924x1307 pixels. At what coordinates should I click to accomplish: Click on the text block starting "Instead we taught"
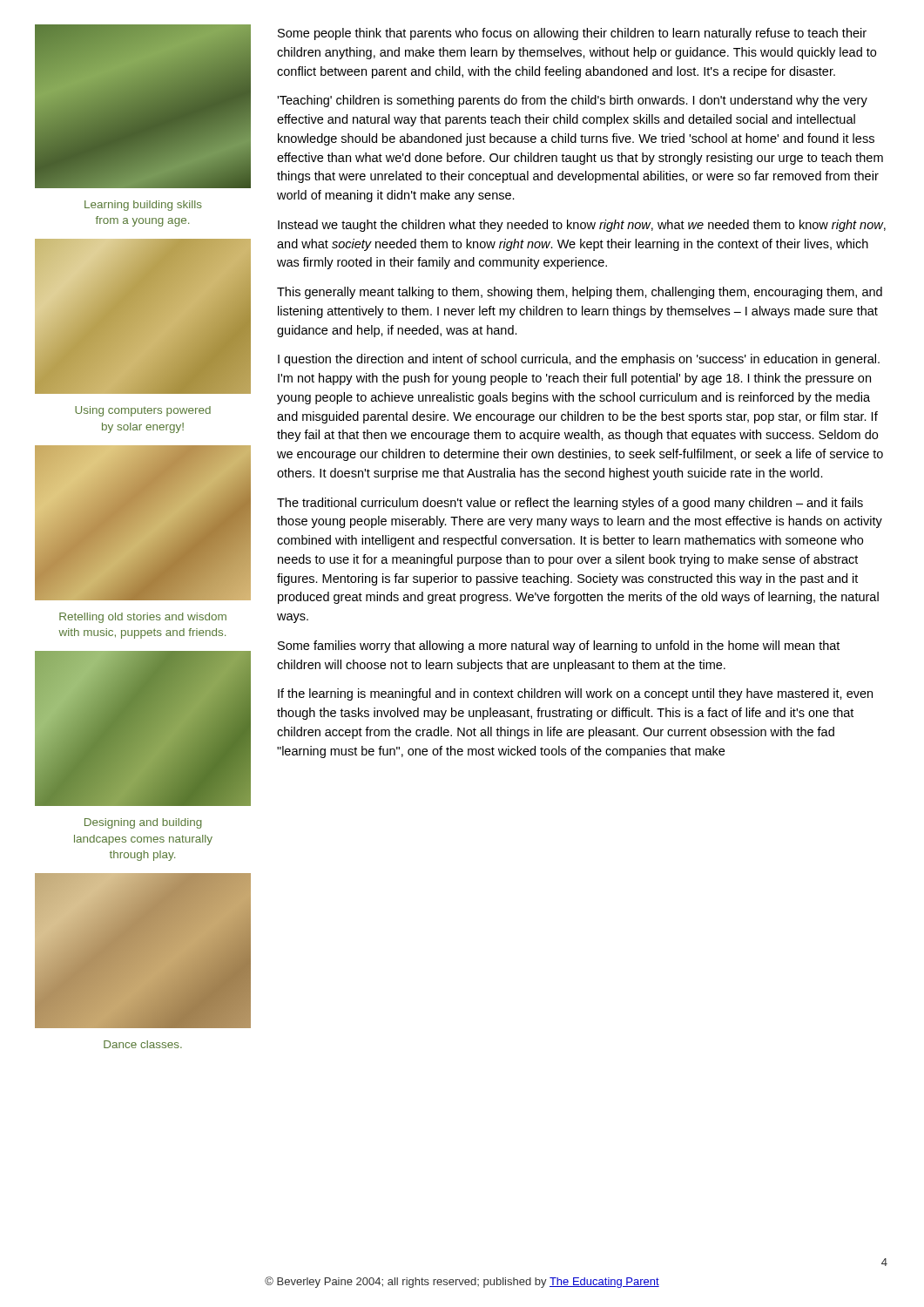582,244
